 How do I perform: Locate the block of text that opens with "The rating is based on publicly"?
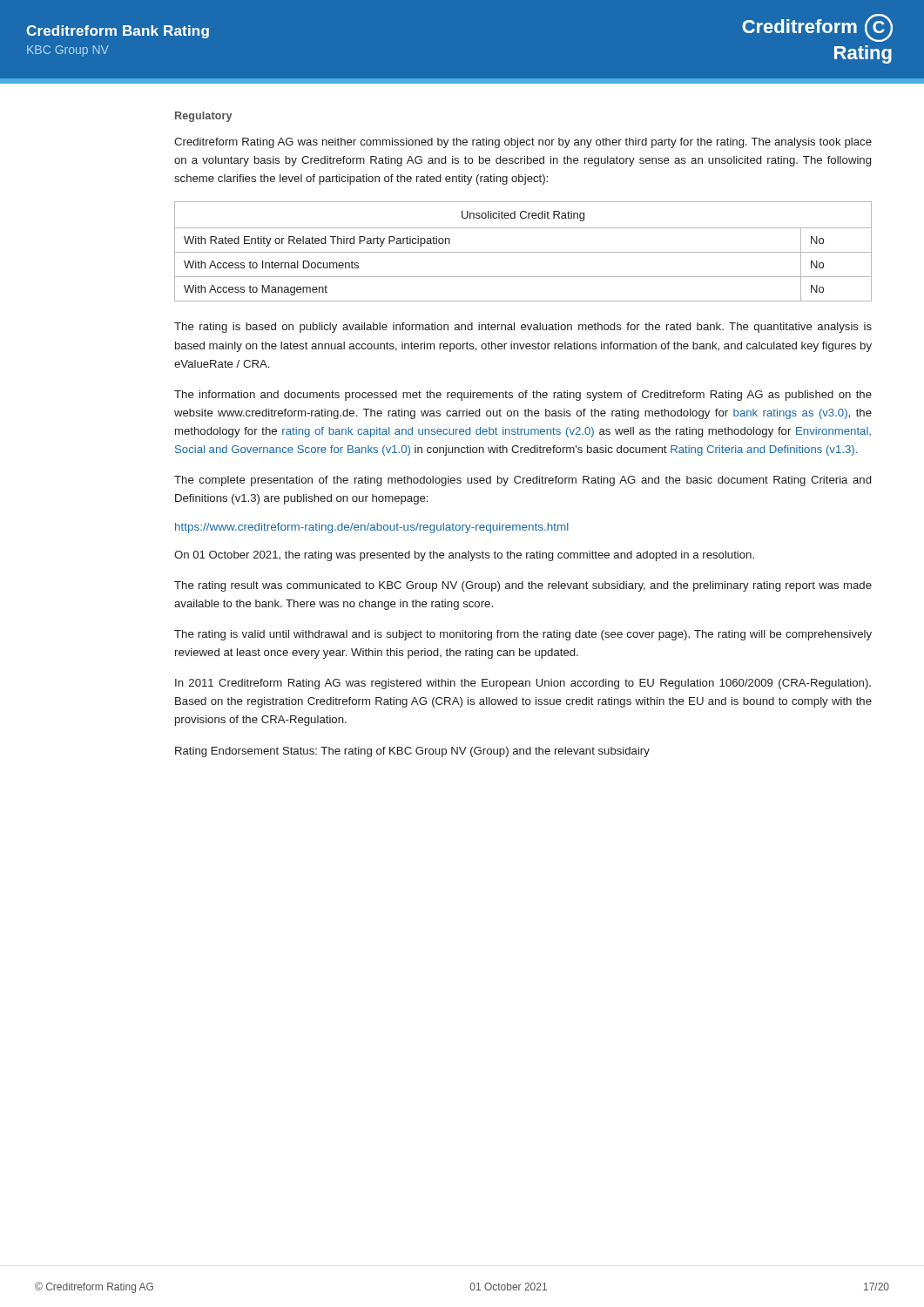pyautogui.click(x=523, y=345)
